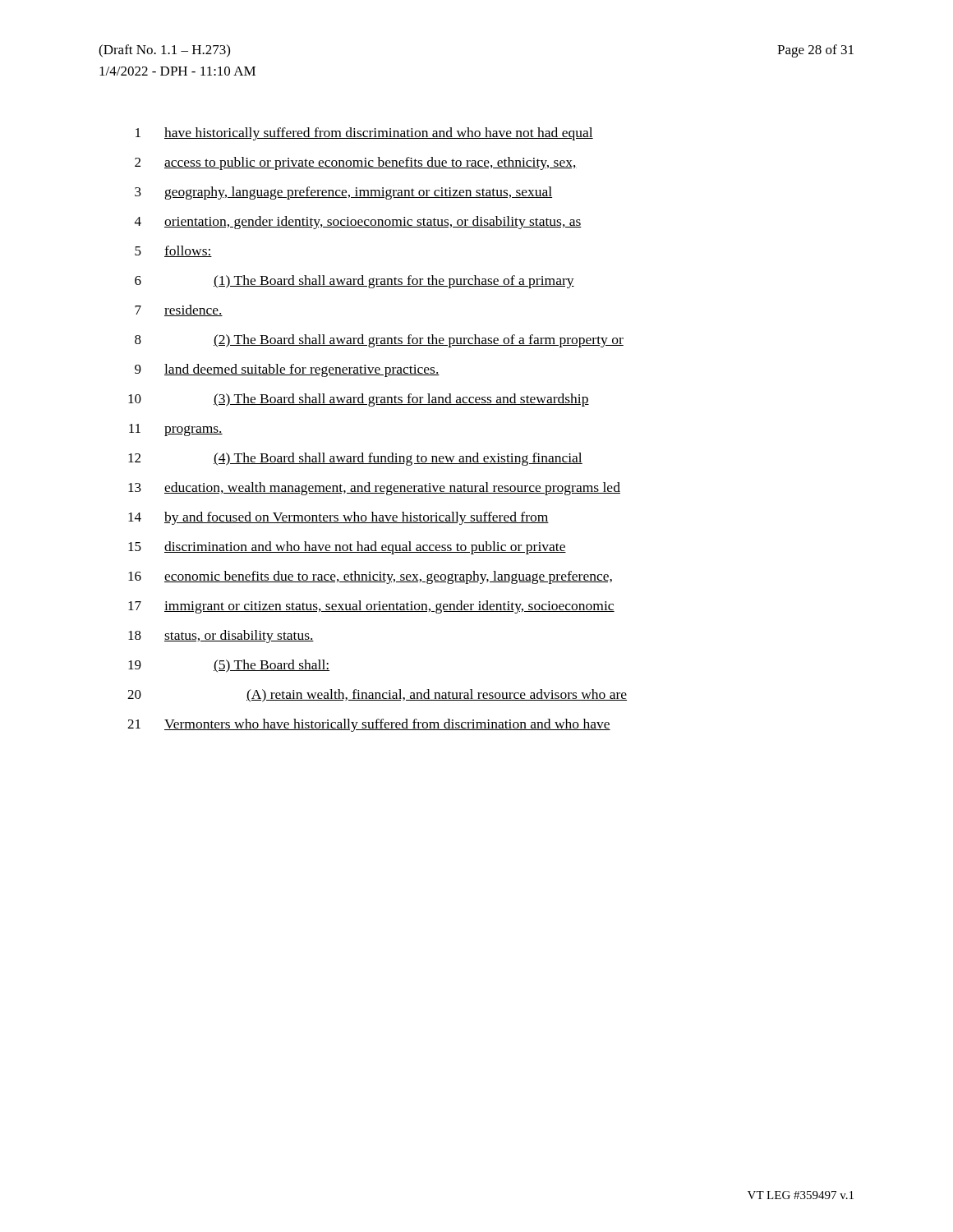Select the list item containing "1 have historically suffered from discrimination and"
Screen dimensions: 1232x953
click(476, 133)
